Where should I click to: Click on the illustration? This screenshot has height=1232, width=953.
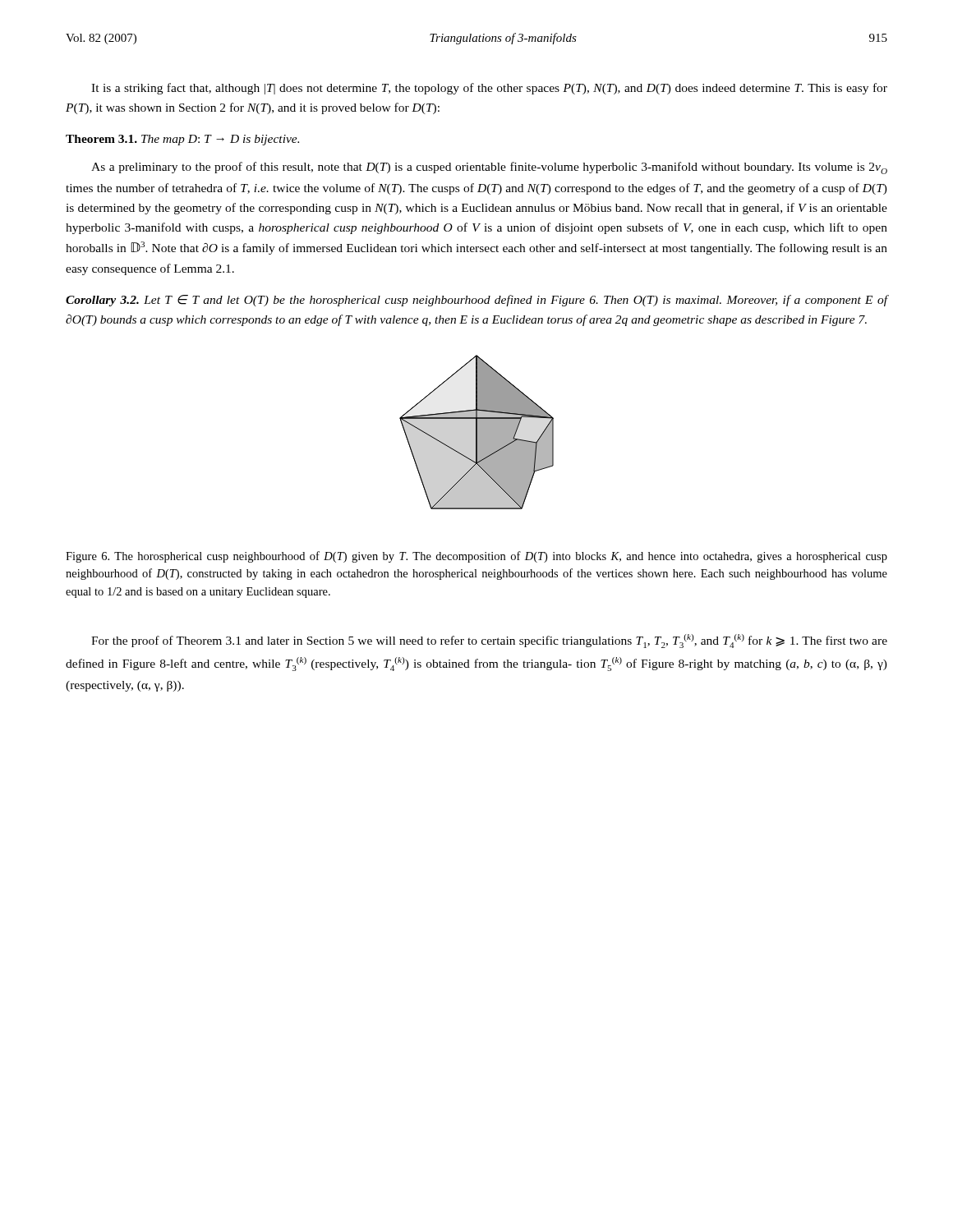[476, 442]
